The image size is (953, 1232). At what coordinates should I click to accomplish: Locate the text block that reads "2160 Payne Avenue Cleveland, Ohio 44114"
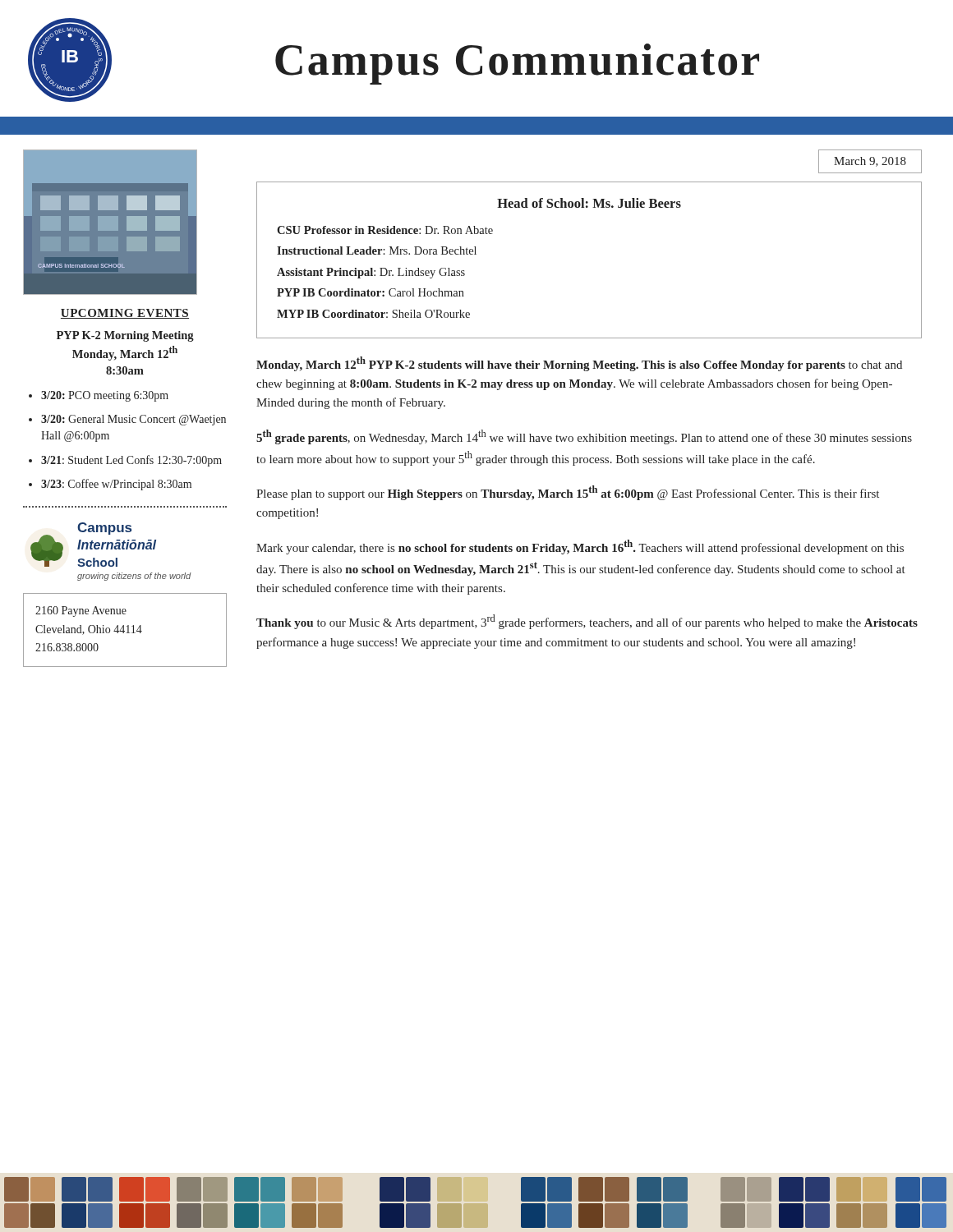[89, 629]
